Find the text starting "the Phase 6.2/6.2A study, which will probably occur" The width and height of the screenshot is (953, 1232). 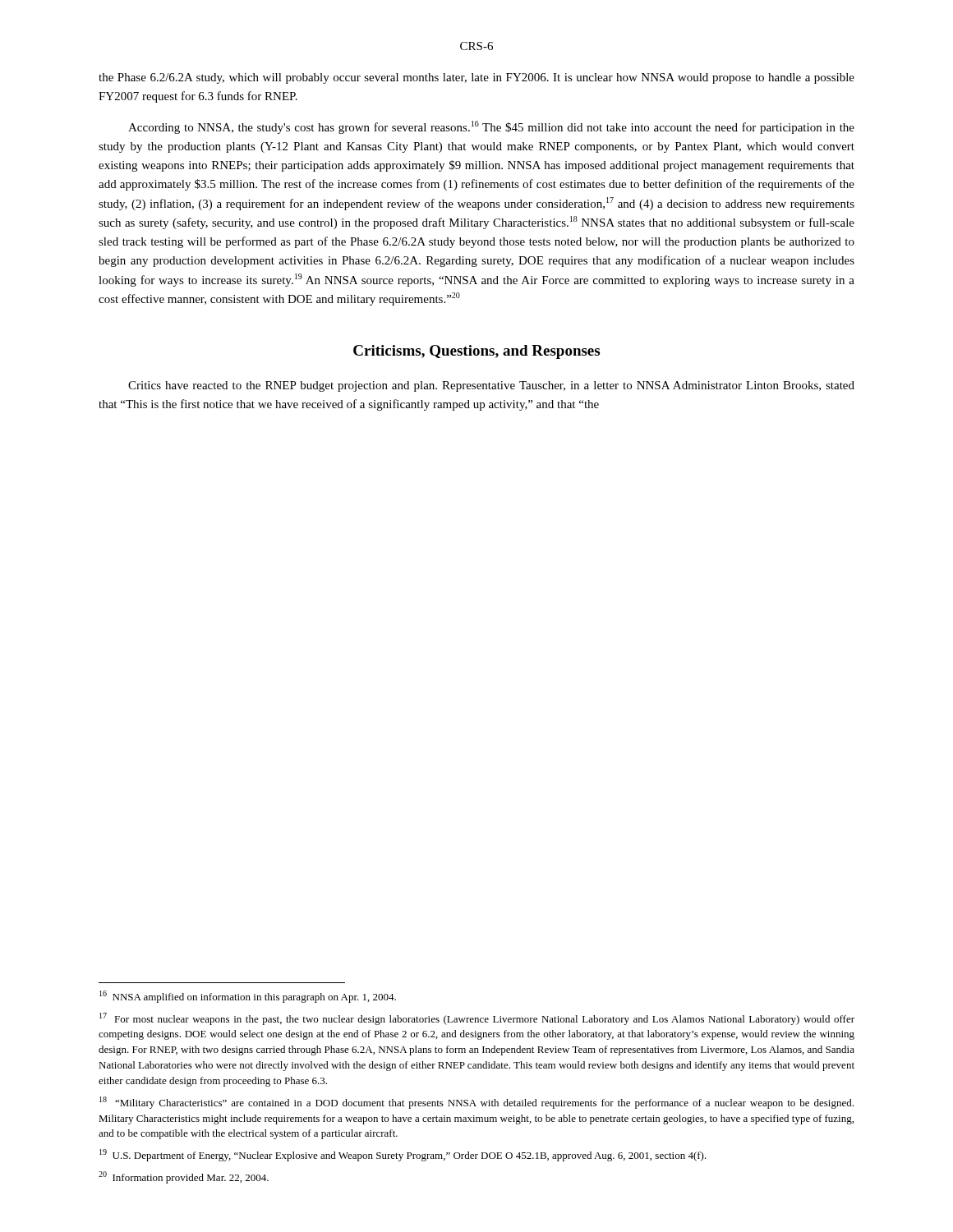[x=476, y=87]
